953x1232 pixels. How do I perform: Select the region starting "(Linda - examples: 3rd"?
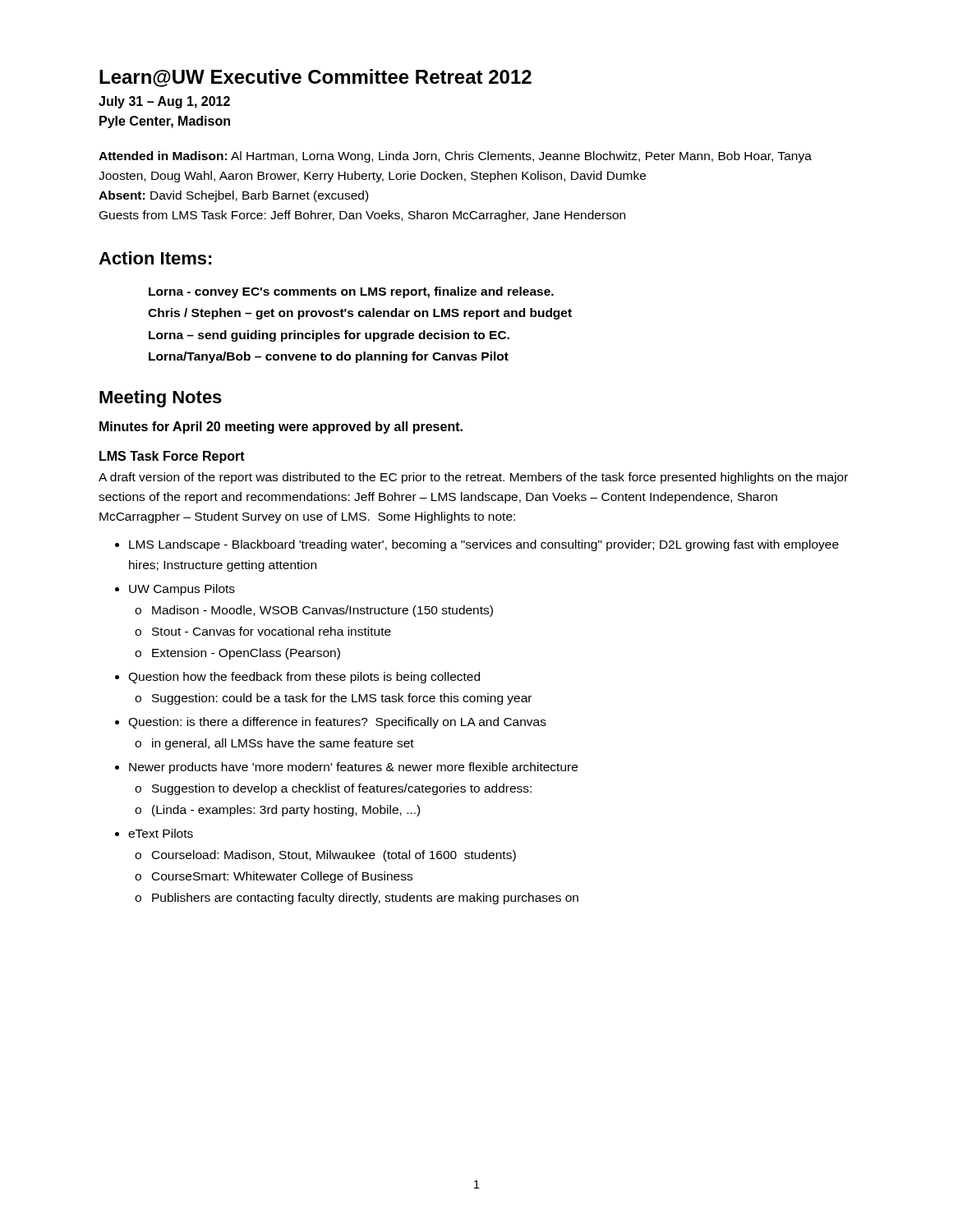point(286,809)
